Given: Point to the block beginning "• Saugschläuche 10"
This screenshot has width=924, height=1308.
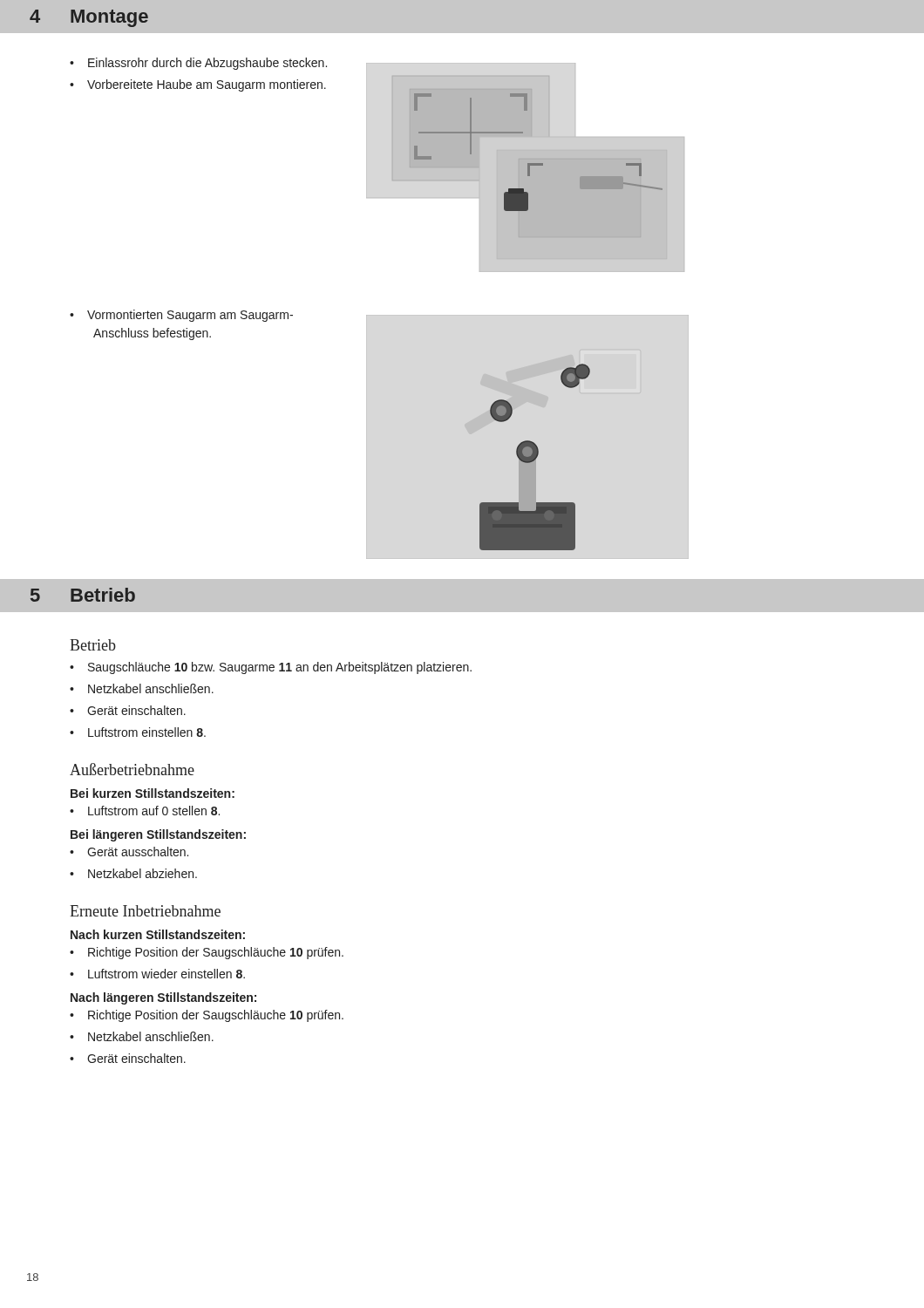Looking at the screenshot, I should pyautogui.click(x=271, y=667).
